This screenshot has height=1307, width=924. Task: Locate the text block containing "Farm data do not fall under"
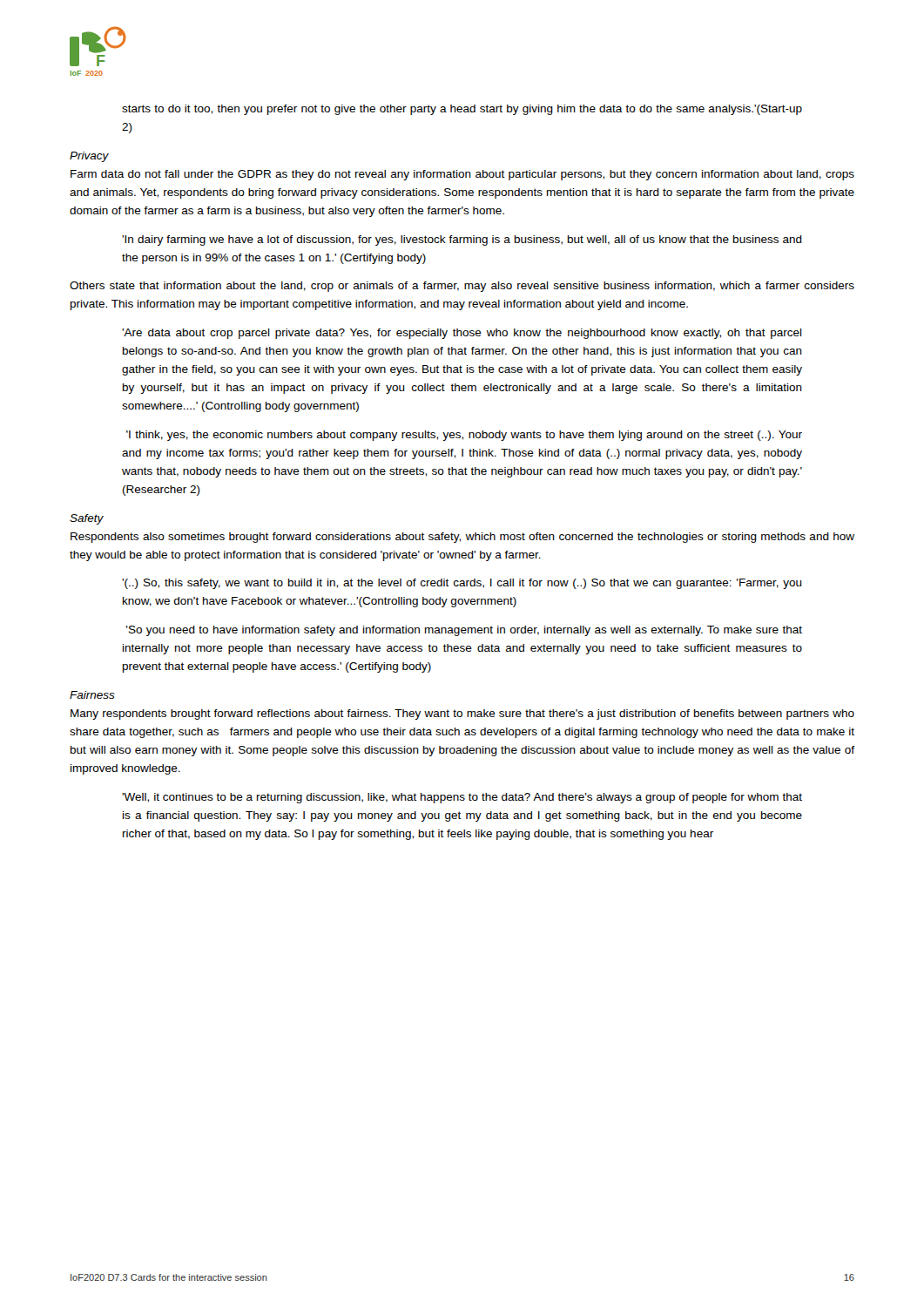pyautogui.click(x=462, y=193)
